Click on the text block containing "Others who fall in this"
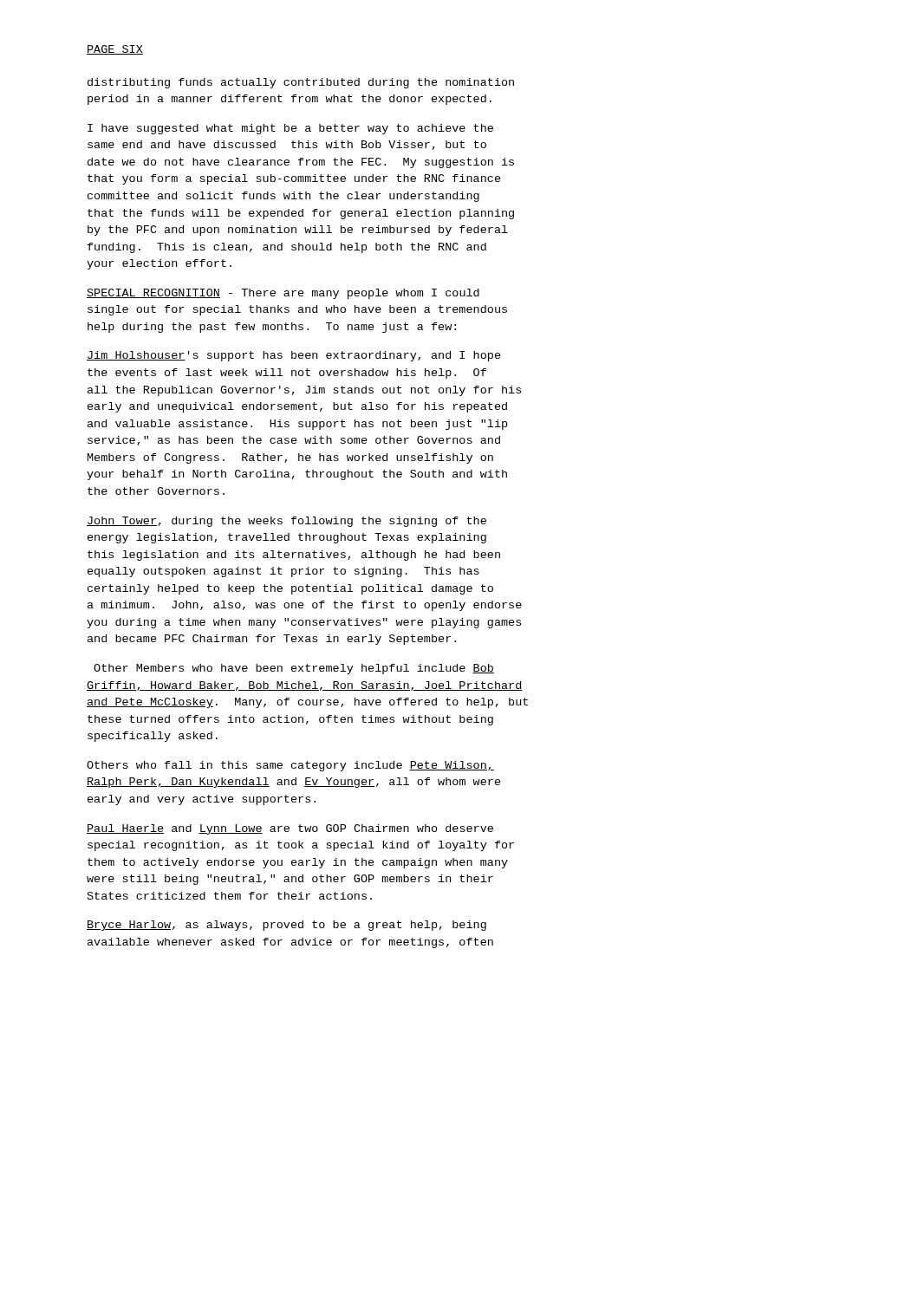The width and height of the screenshot is (924, 1300). (294, 783)
